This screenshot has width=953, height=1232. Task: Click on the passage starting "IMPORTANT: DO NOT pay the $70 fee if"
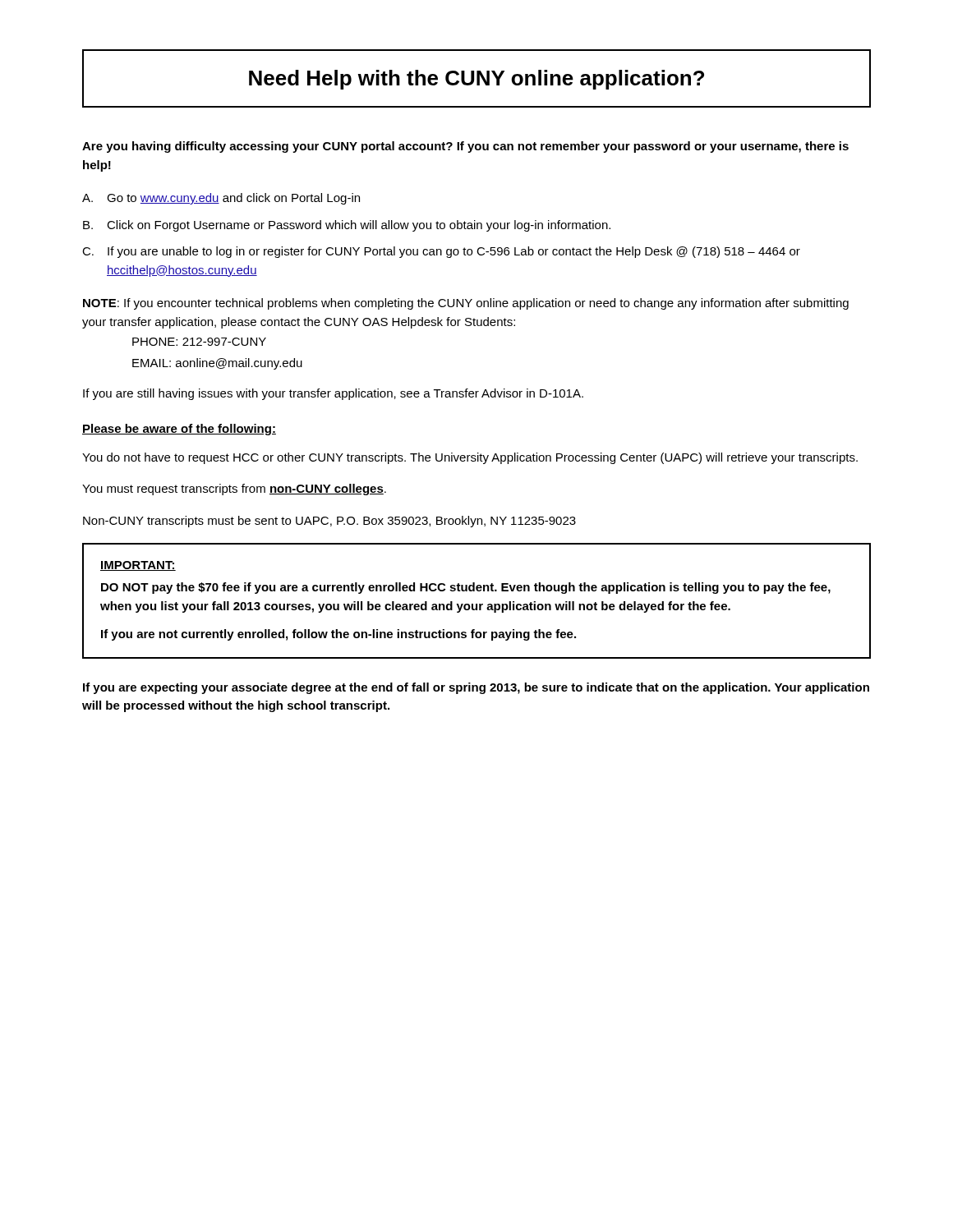[476, 601]
